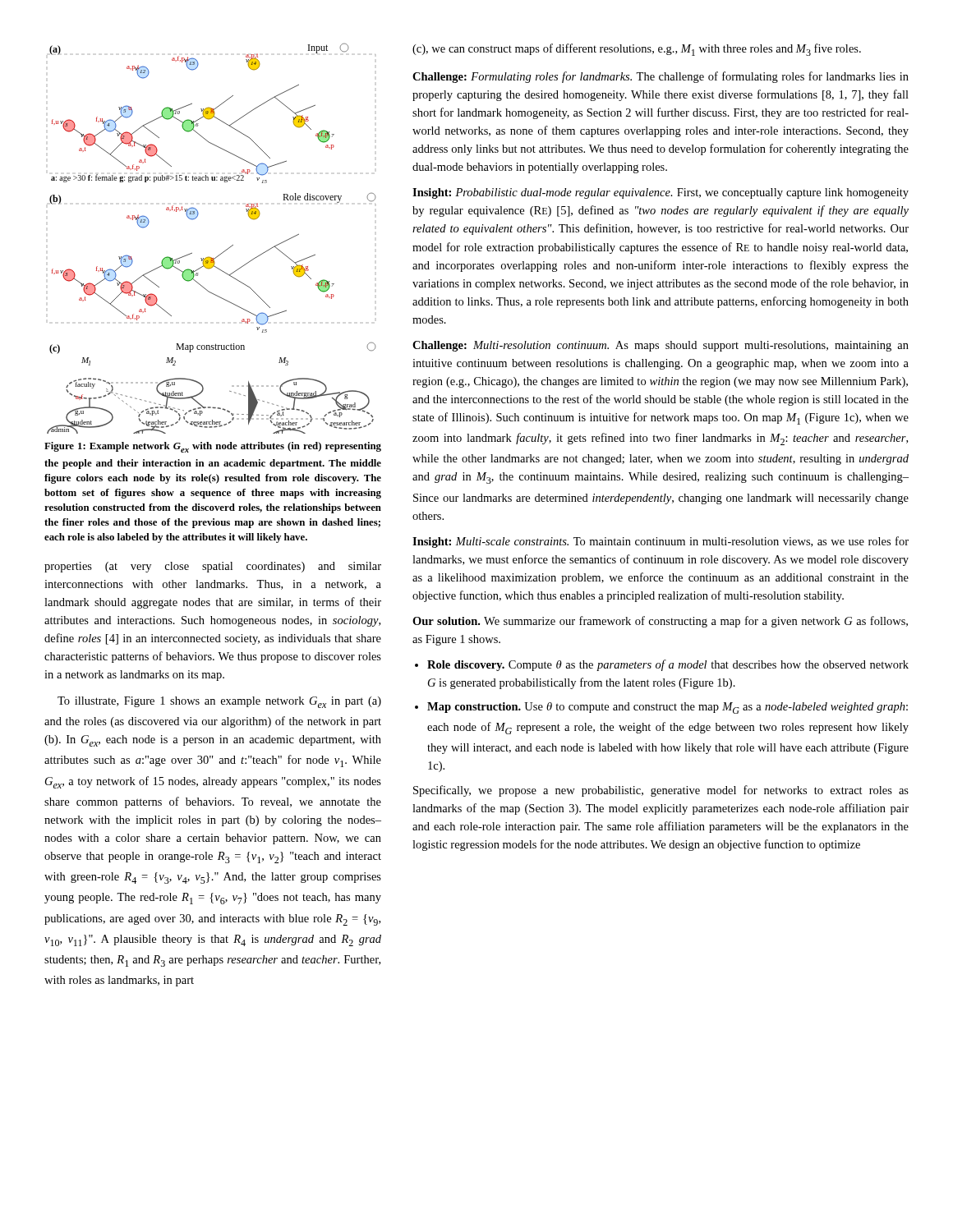Screen dimensions: 1232x953
Task: Select the region starting "Insight: Multi-scale constraints. To maintain"
Action: click(661, 568)
